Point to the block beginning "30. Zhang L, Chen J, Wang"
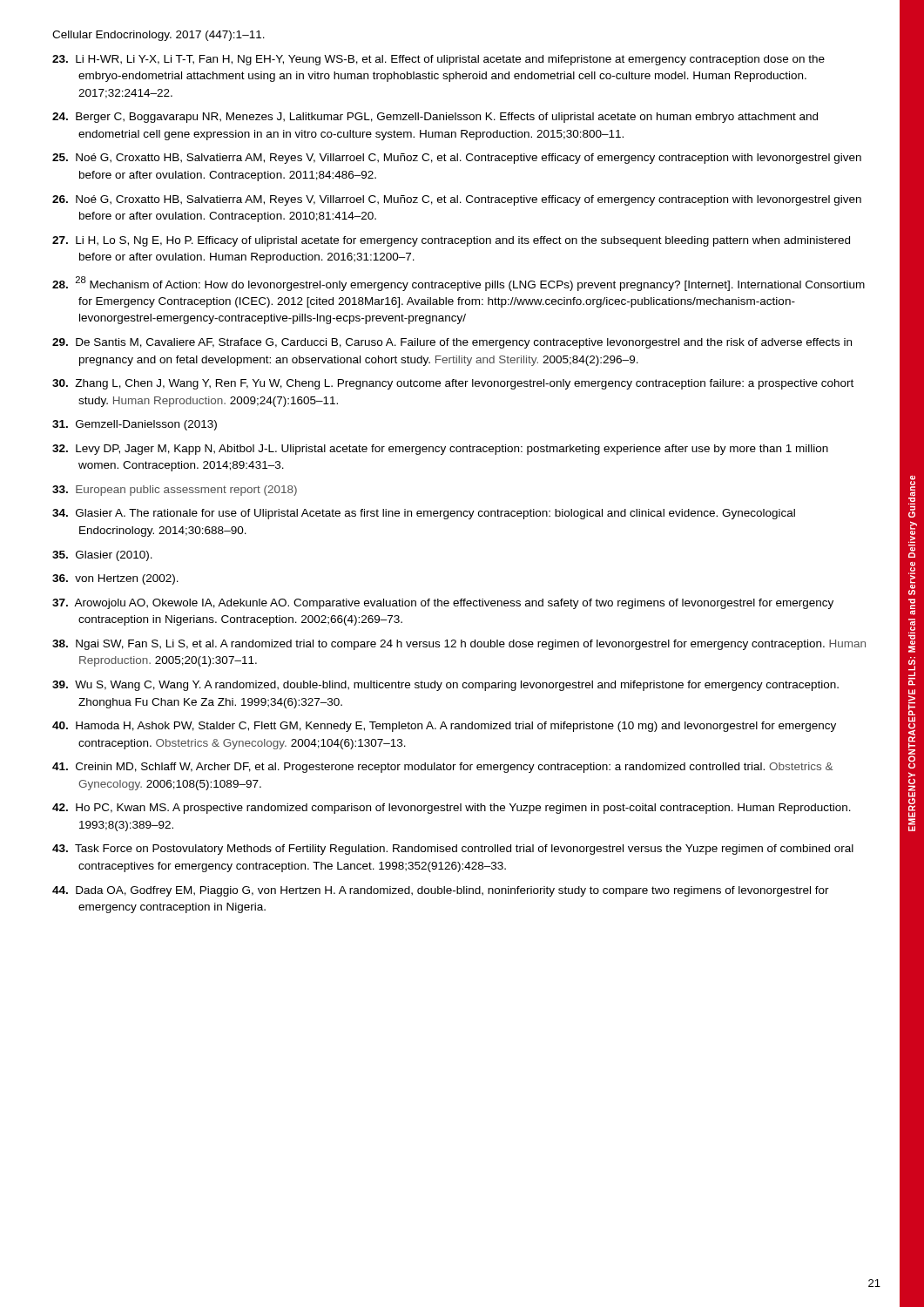The height and width of the screenshot is (1307, 924). coord(453,392)
